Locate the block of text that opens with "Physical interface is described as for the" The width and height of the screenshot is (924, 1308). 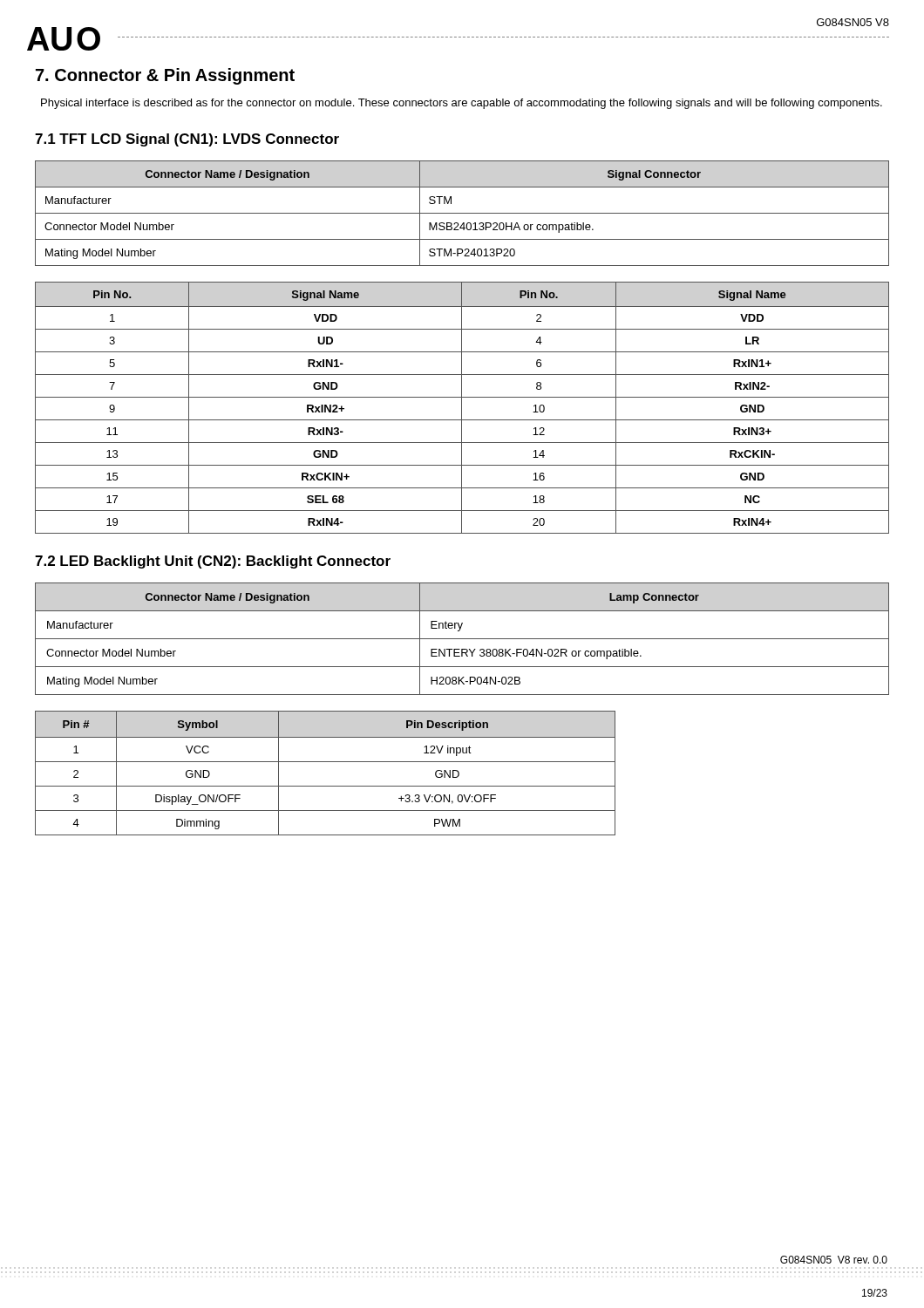(x=461, y=102)
